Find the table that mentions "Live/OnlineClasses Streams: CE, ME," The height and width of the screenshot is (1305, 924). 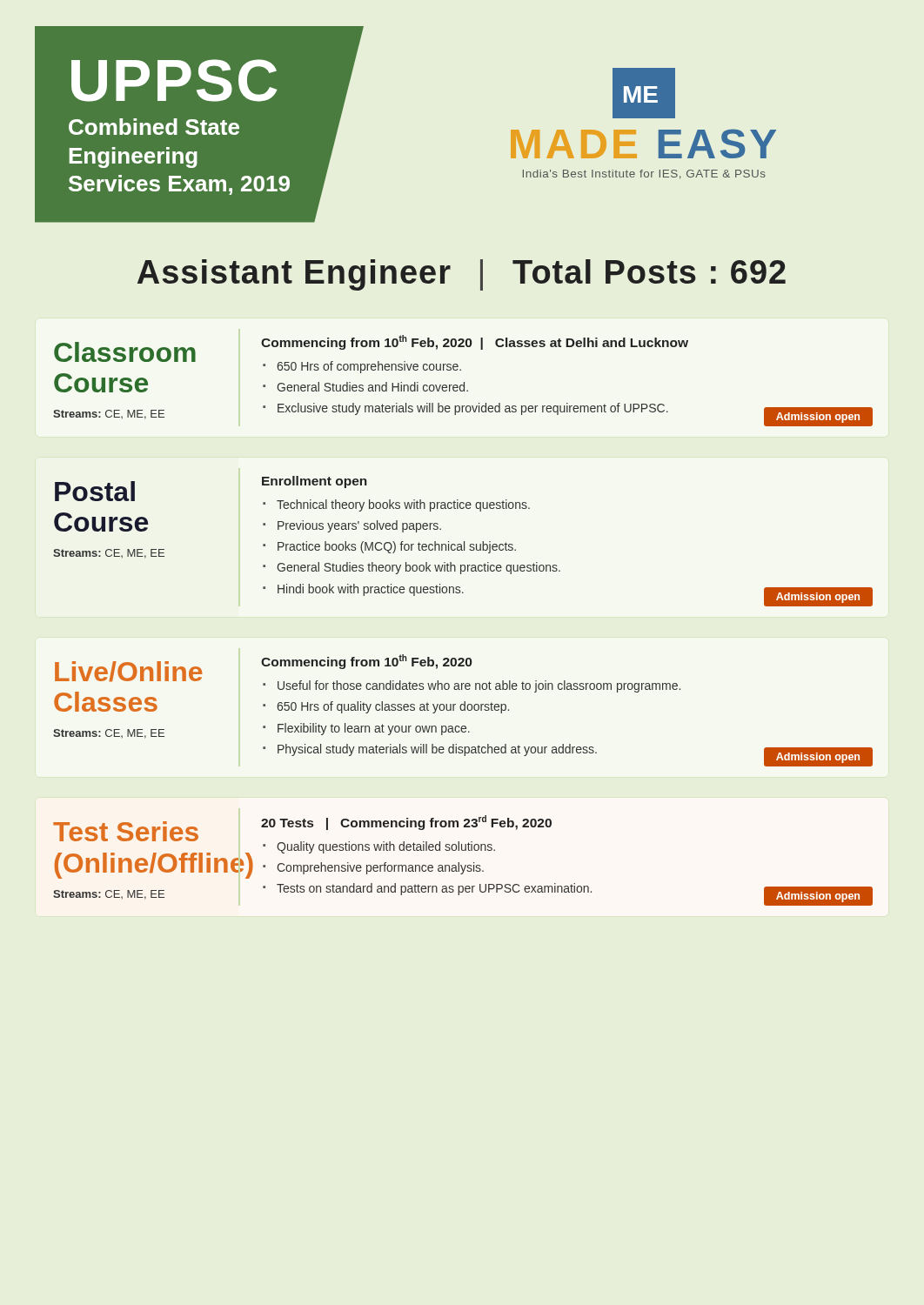[x=462, y=707]
